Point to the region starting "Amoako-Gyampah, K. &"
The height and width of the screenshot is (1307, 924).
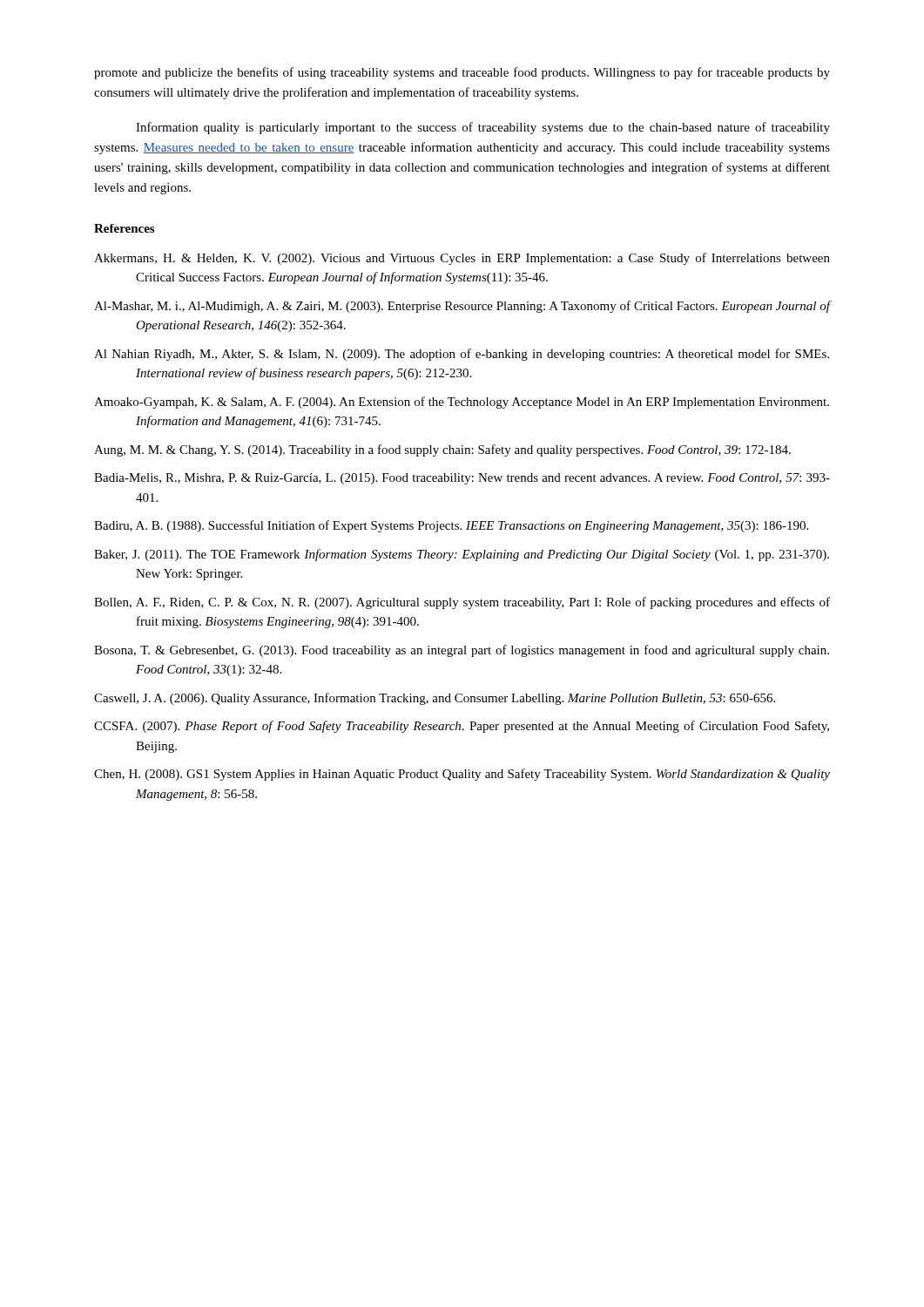coord(462,411)
